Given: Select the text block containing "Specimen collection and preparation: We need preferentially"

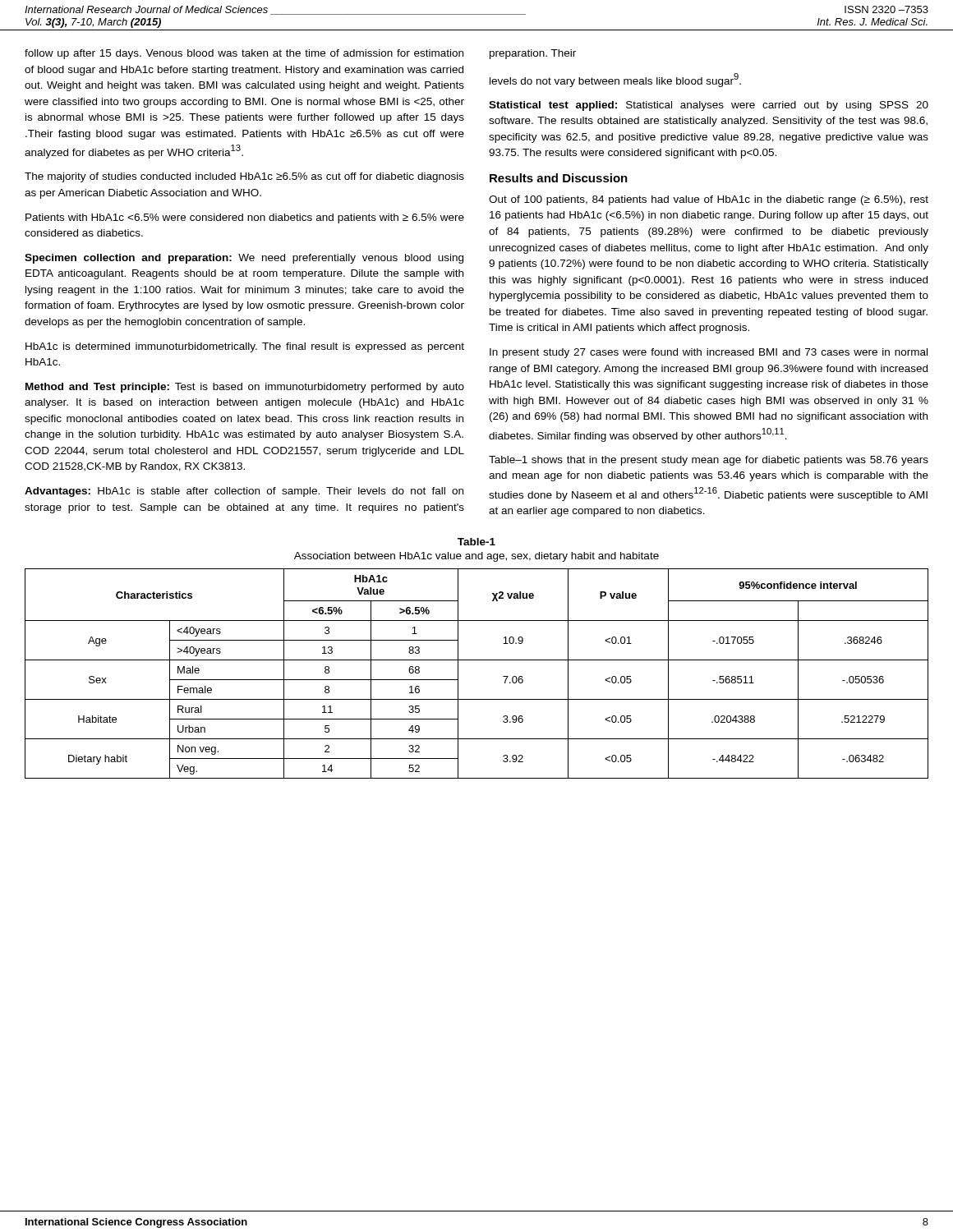Looking at the screenshot, I should (244, 289).
